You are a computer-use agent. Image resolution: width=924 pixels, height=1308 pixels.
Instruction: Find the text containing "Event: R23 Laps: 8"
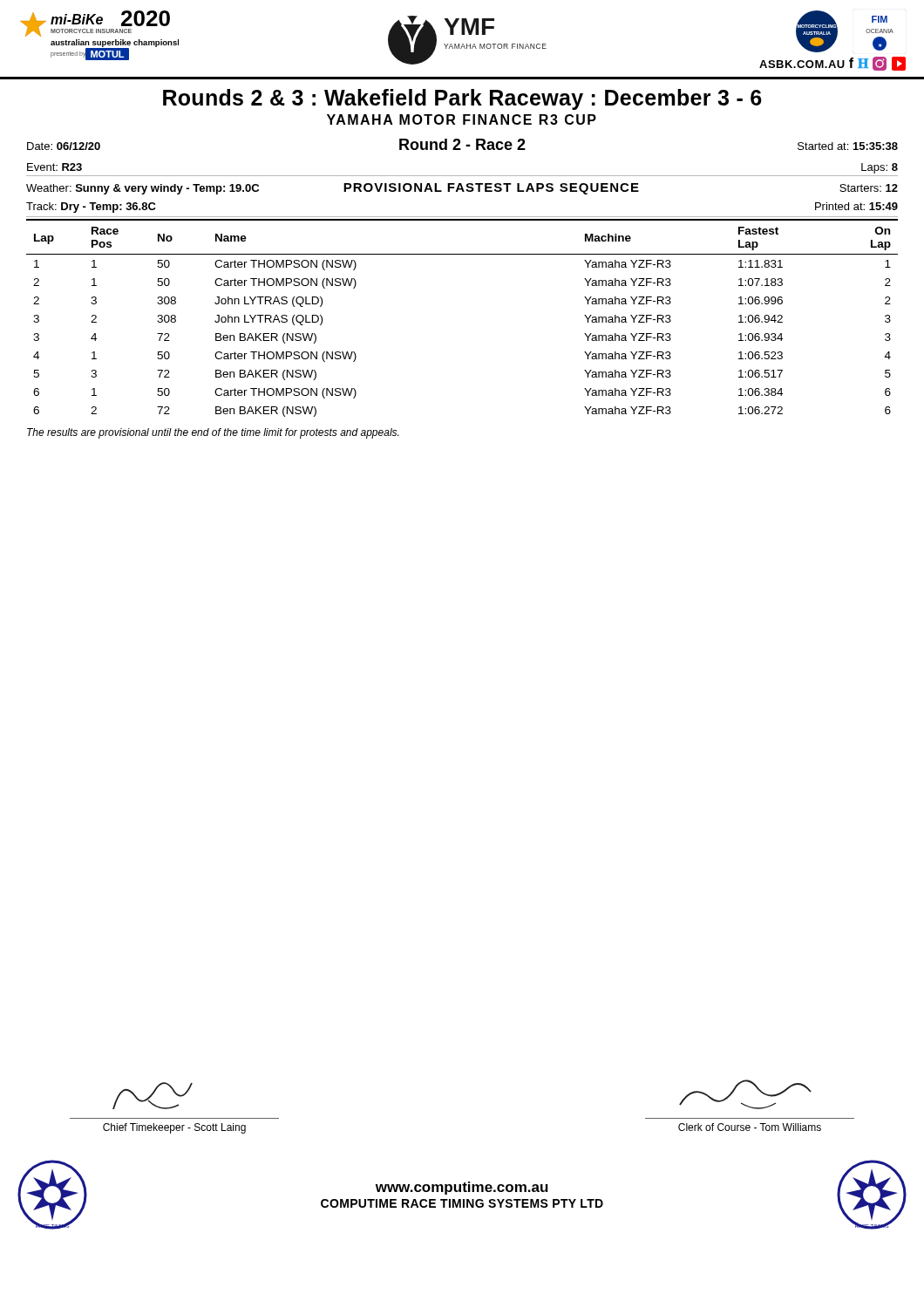pyautogui.click(x=462, y=167)
